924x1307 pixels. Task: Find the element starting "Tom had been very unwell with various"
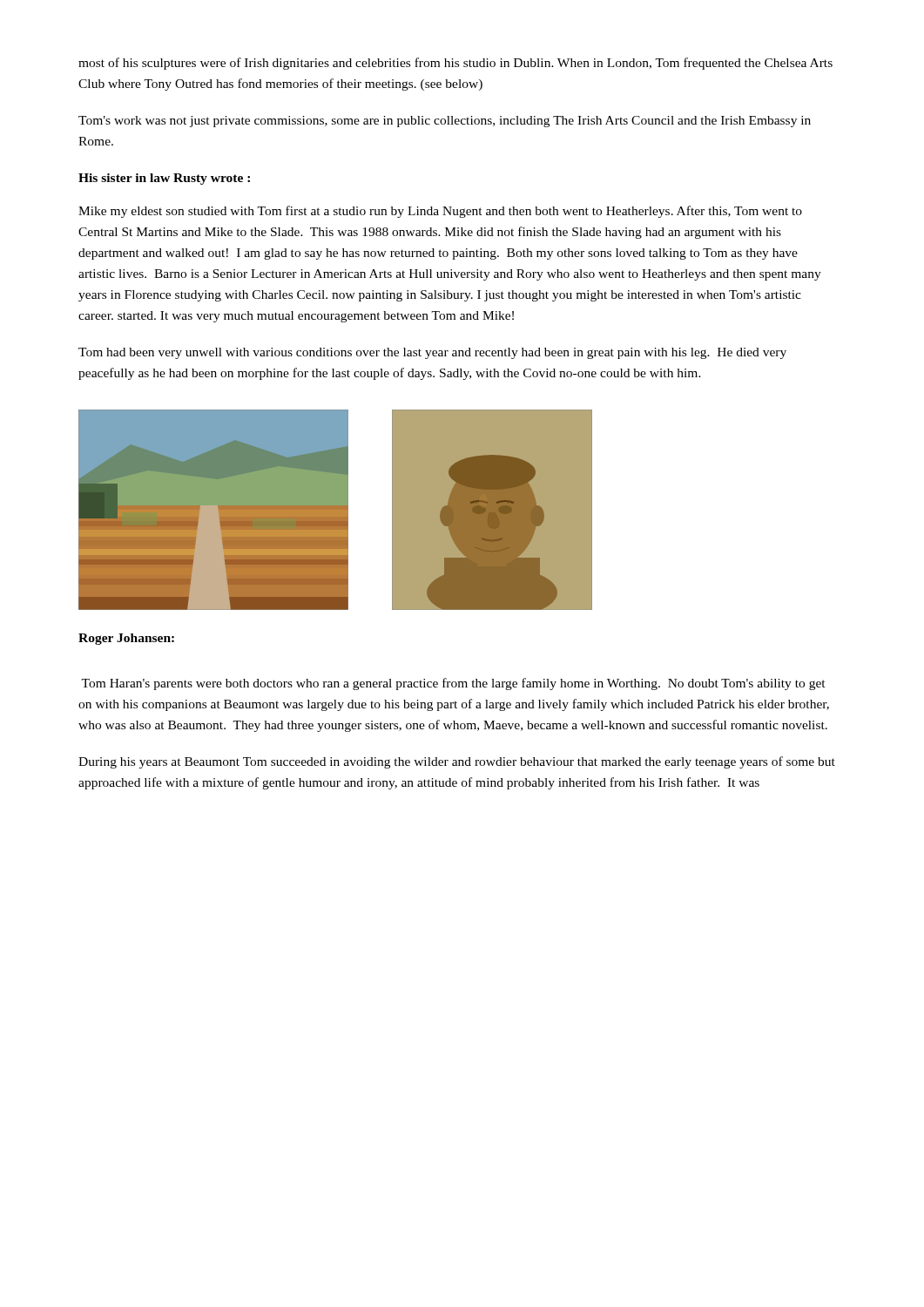coord(432,362)
